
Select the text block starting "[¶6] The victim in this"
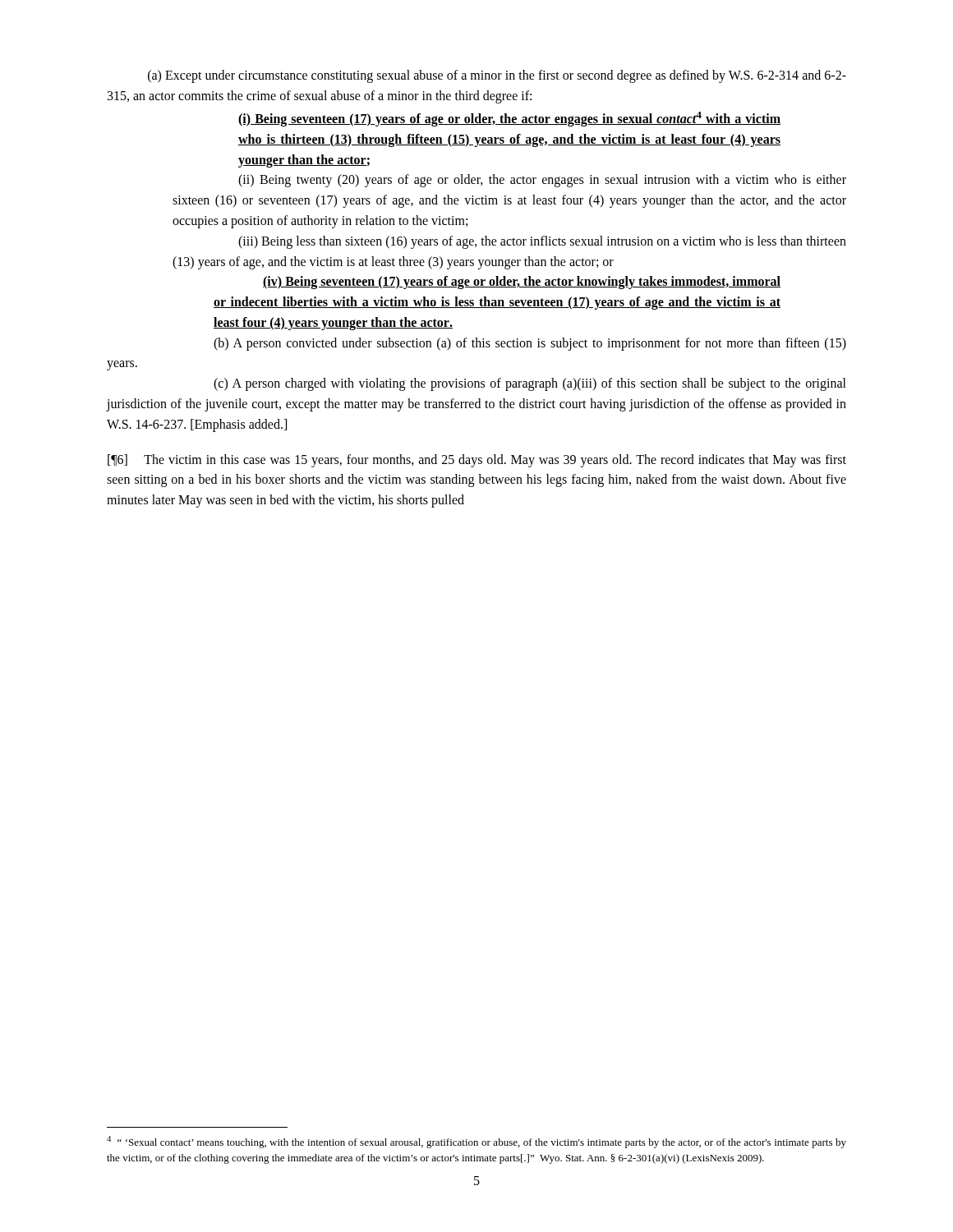pos(476,480)
